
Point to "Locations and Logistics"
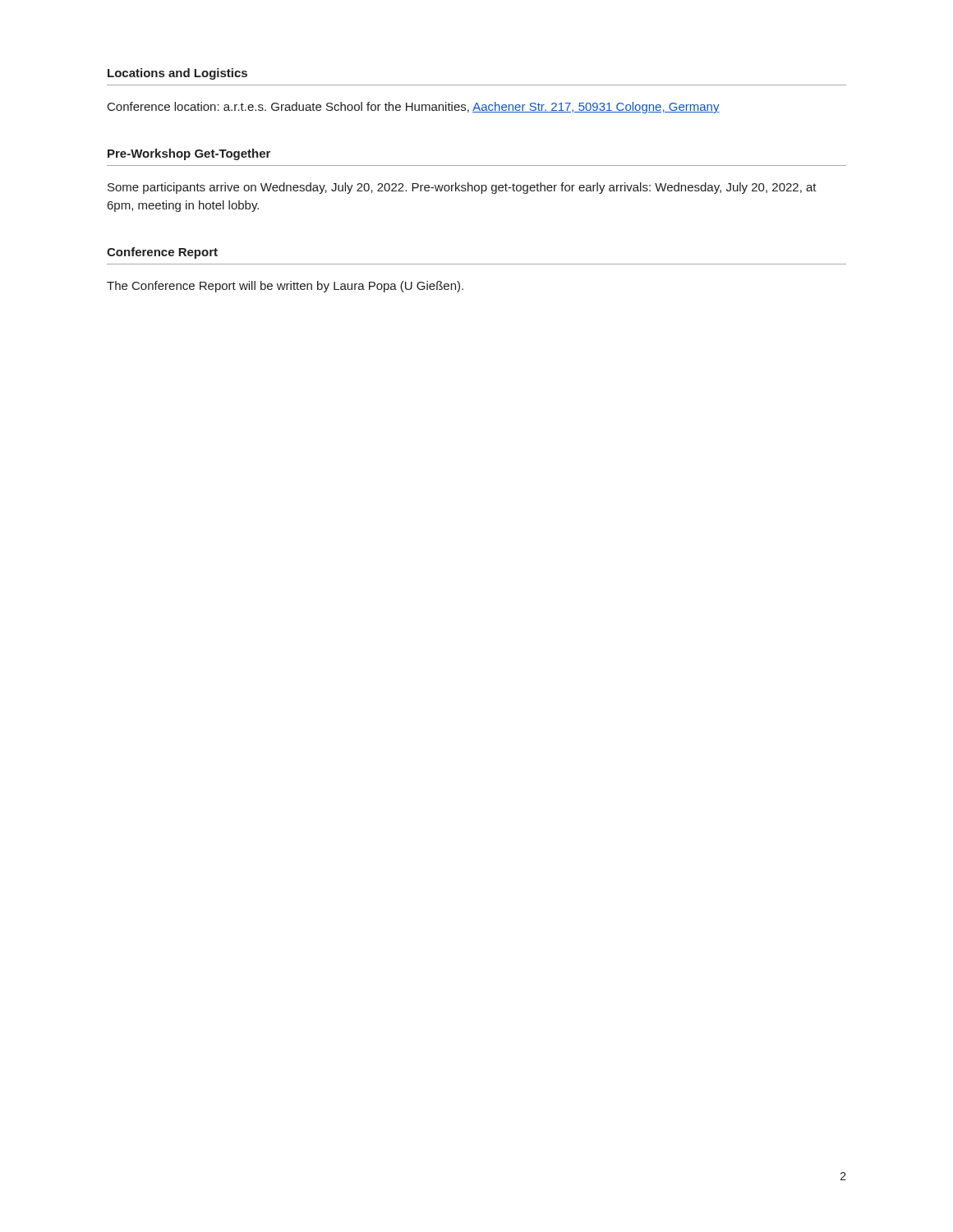pyautogui.click(x=476, y=73)
